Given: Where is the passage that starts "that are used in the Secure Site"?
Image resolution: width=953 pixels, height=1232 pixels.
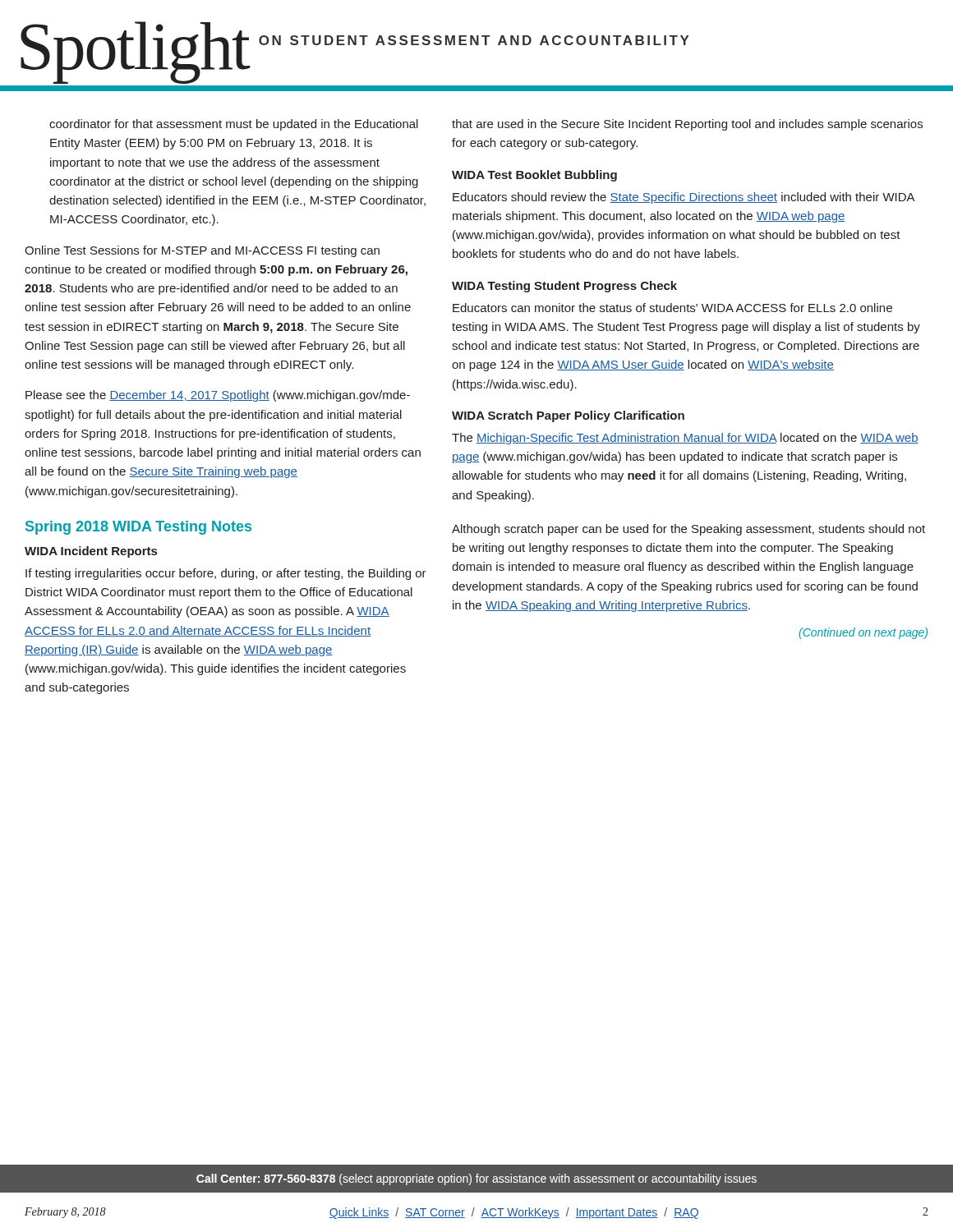Looking at the screenshot, I should click(x=690, y=133).
